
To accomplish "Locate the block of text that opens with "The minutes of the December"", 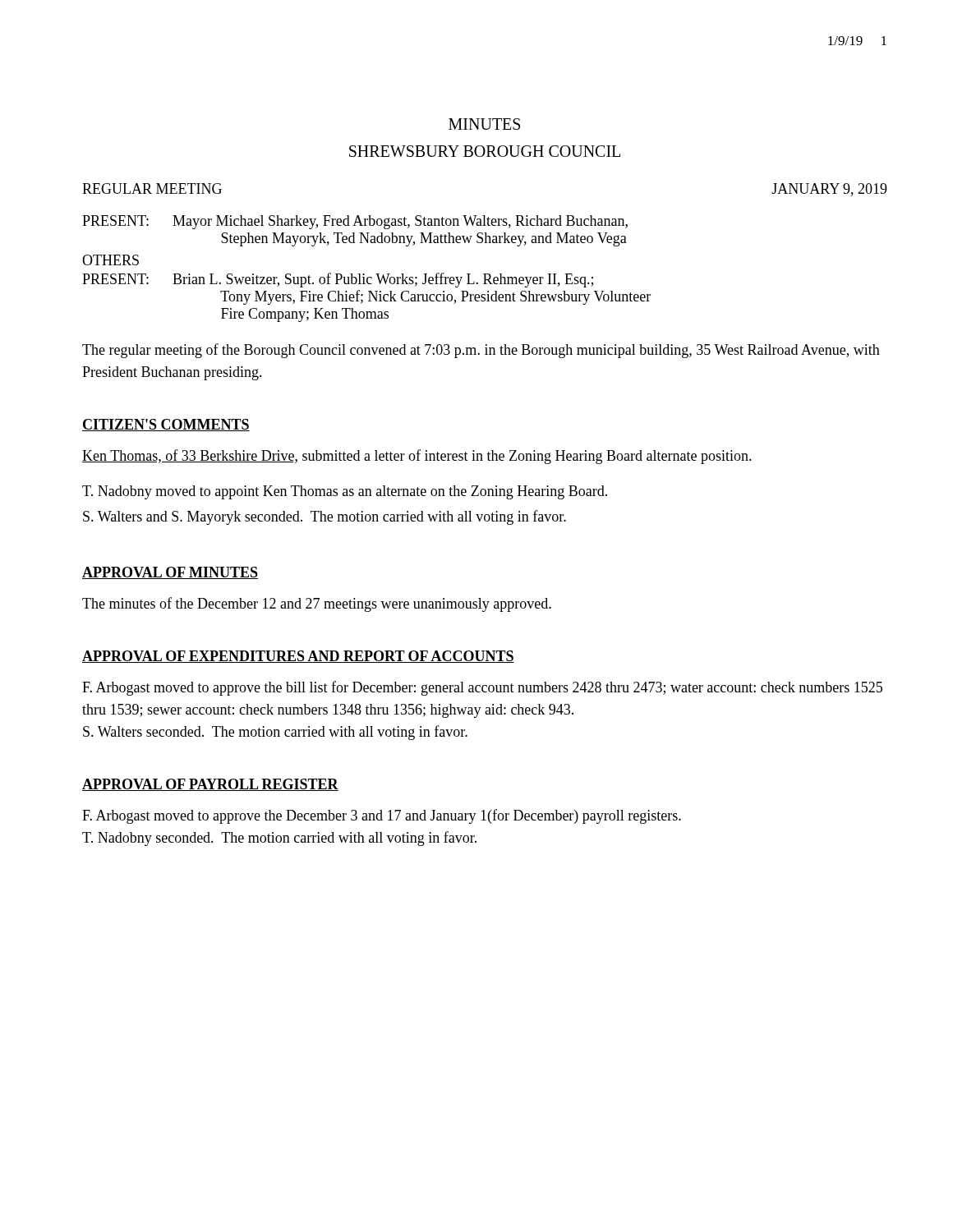I will [x=317, y=604].
